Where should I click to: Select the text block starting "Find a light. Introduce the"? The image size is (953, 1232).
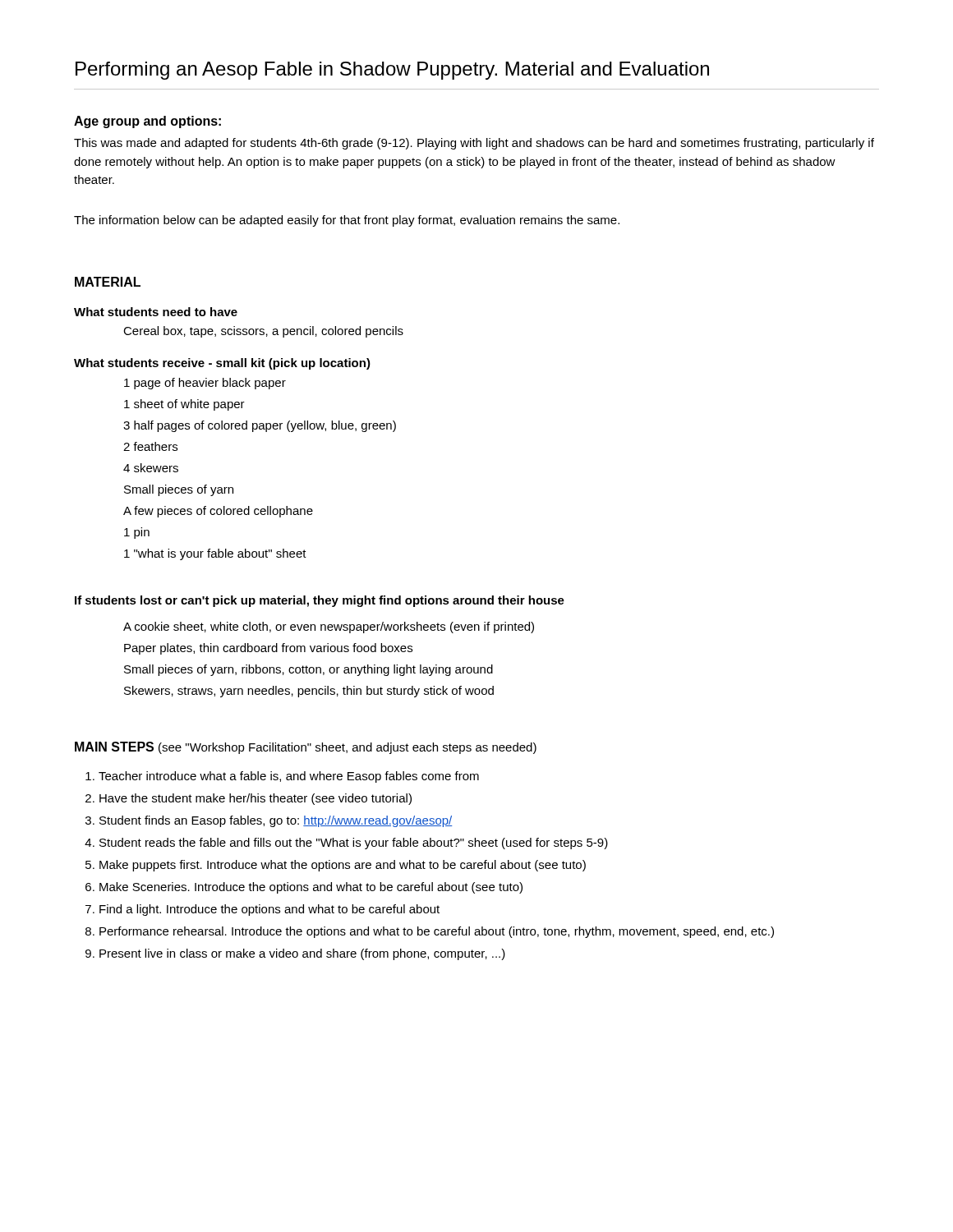pos(269,910)
